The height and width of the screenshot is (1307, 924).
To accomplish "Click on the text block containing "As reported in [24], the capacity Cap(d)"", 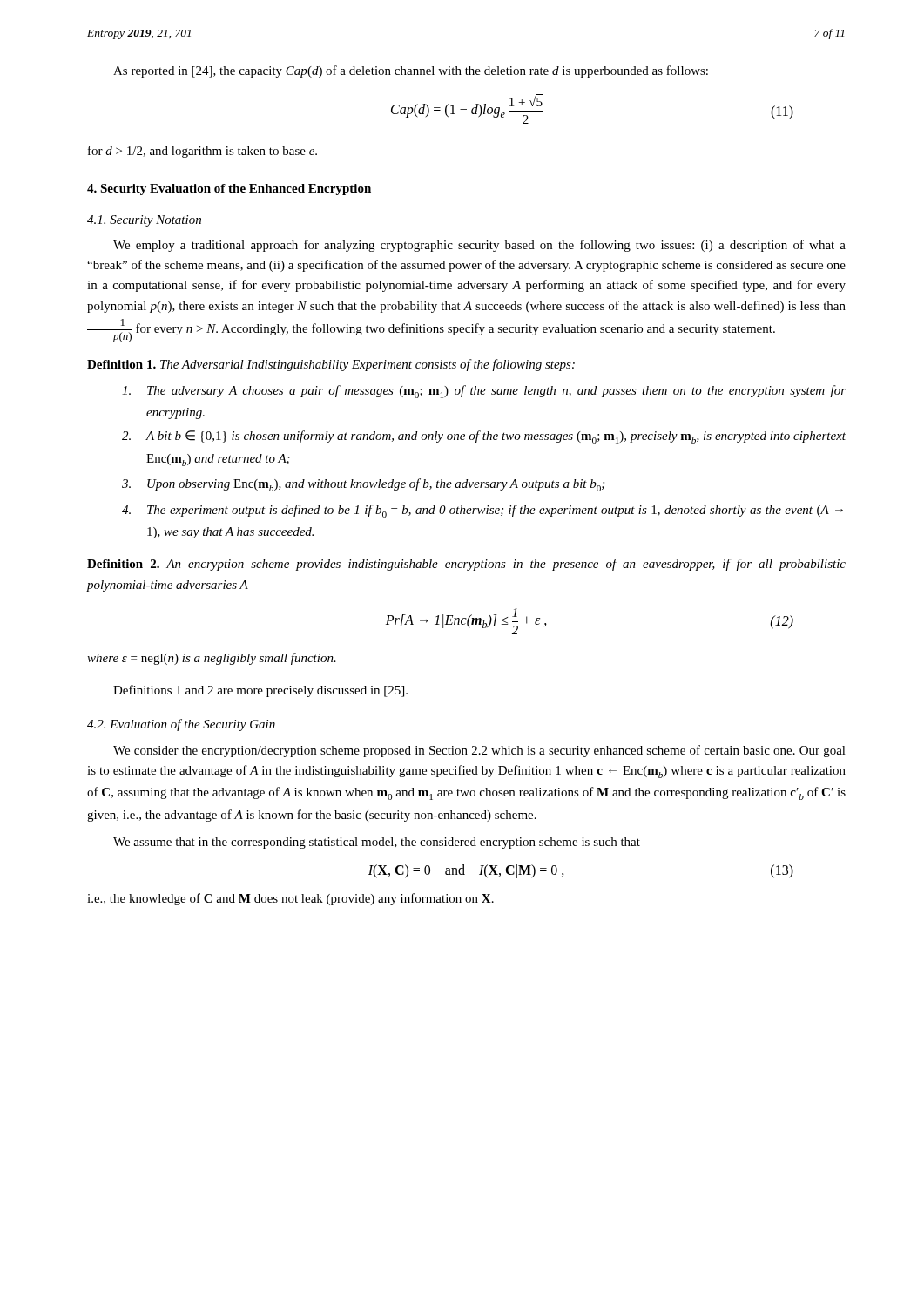I will 411,71.
